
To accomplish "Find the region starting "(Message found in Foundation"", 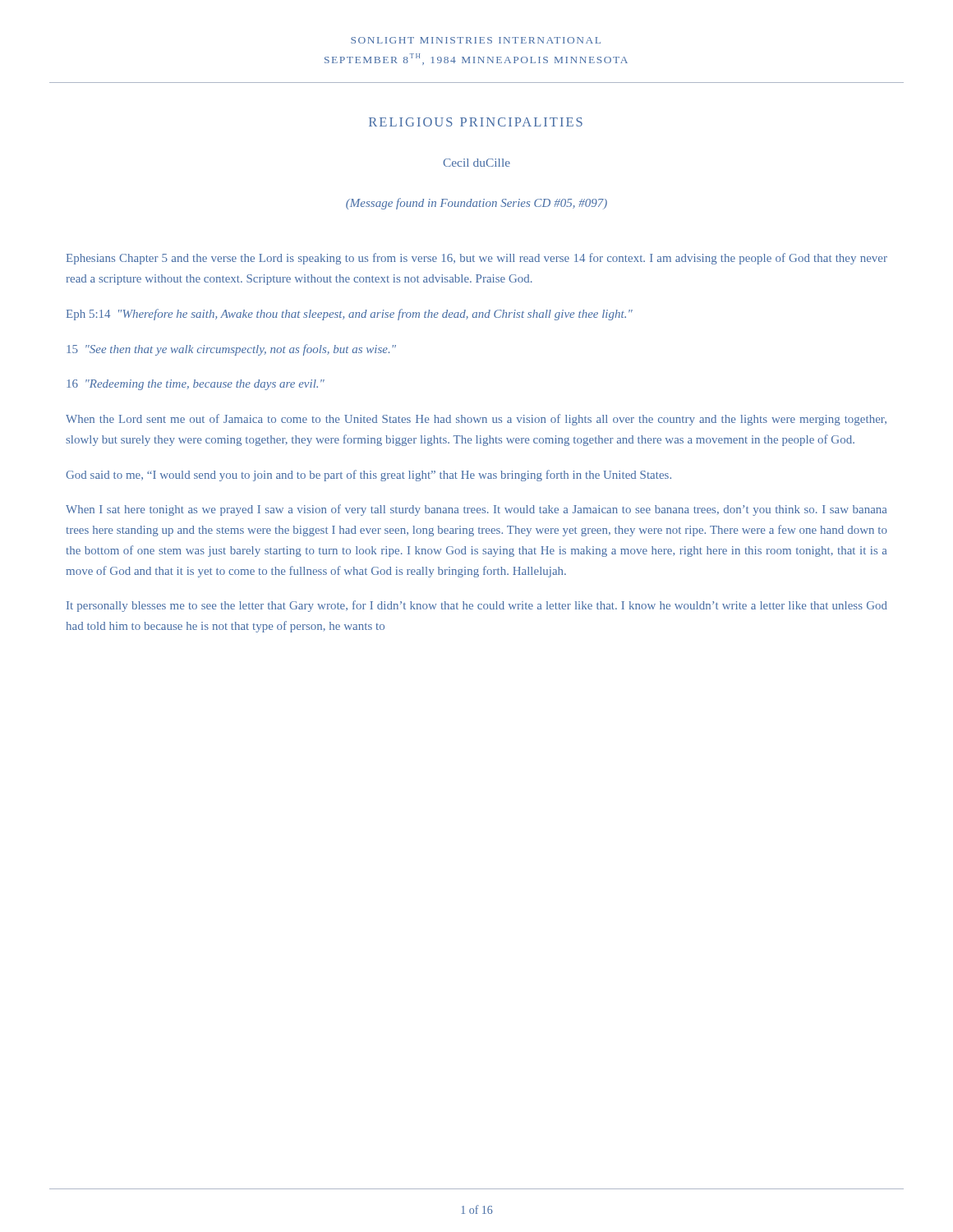I will (476, 203).
